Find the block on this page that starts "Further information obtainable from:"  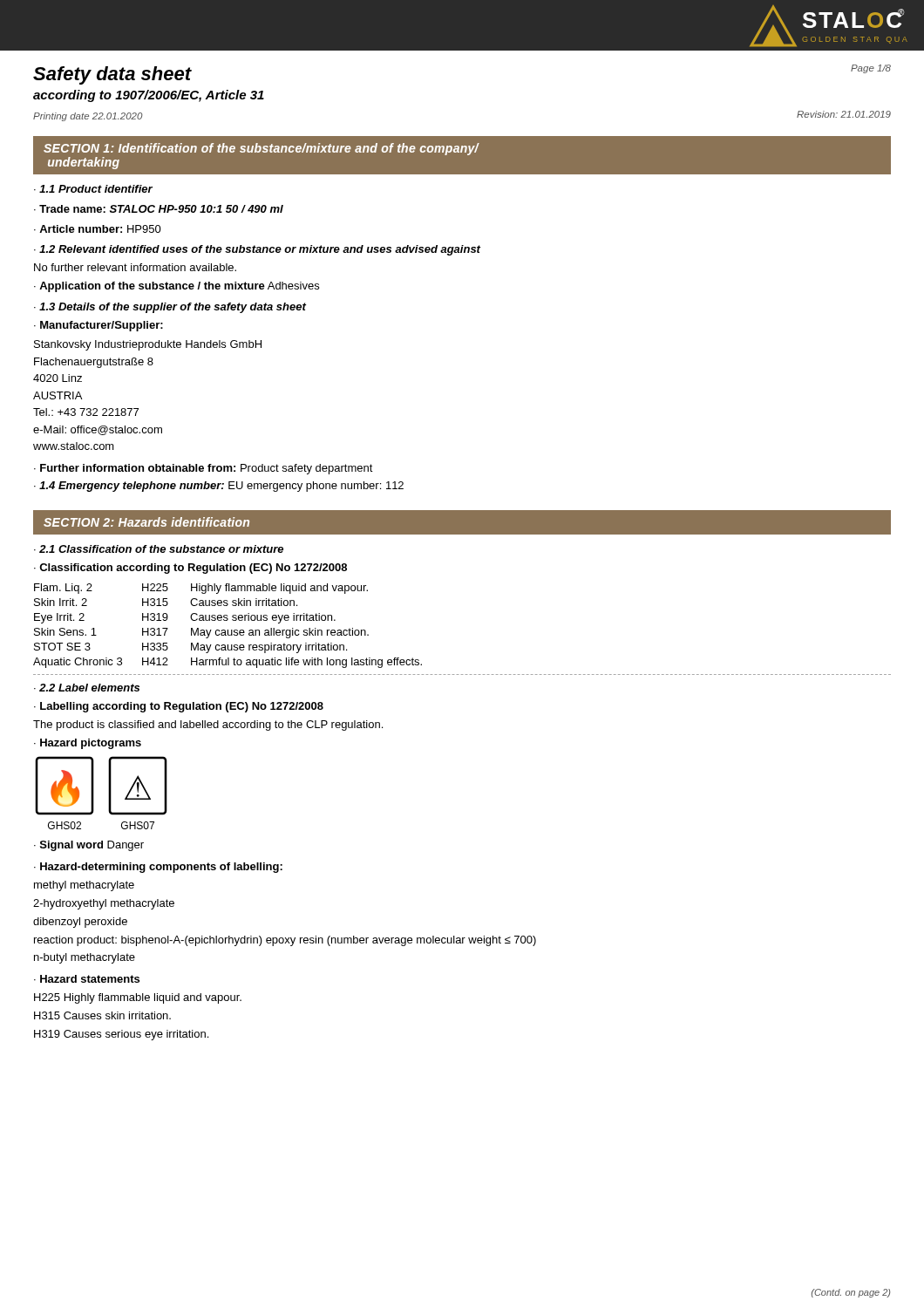click(x=203, y=467)
